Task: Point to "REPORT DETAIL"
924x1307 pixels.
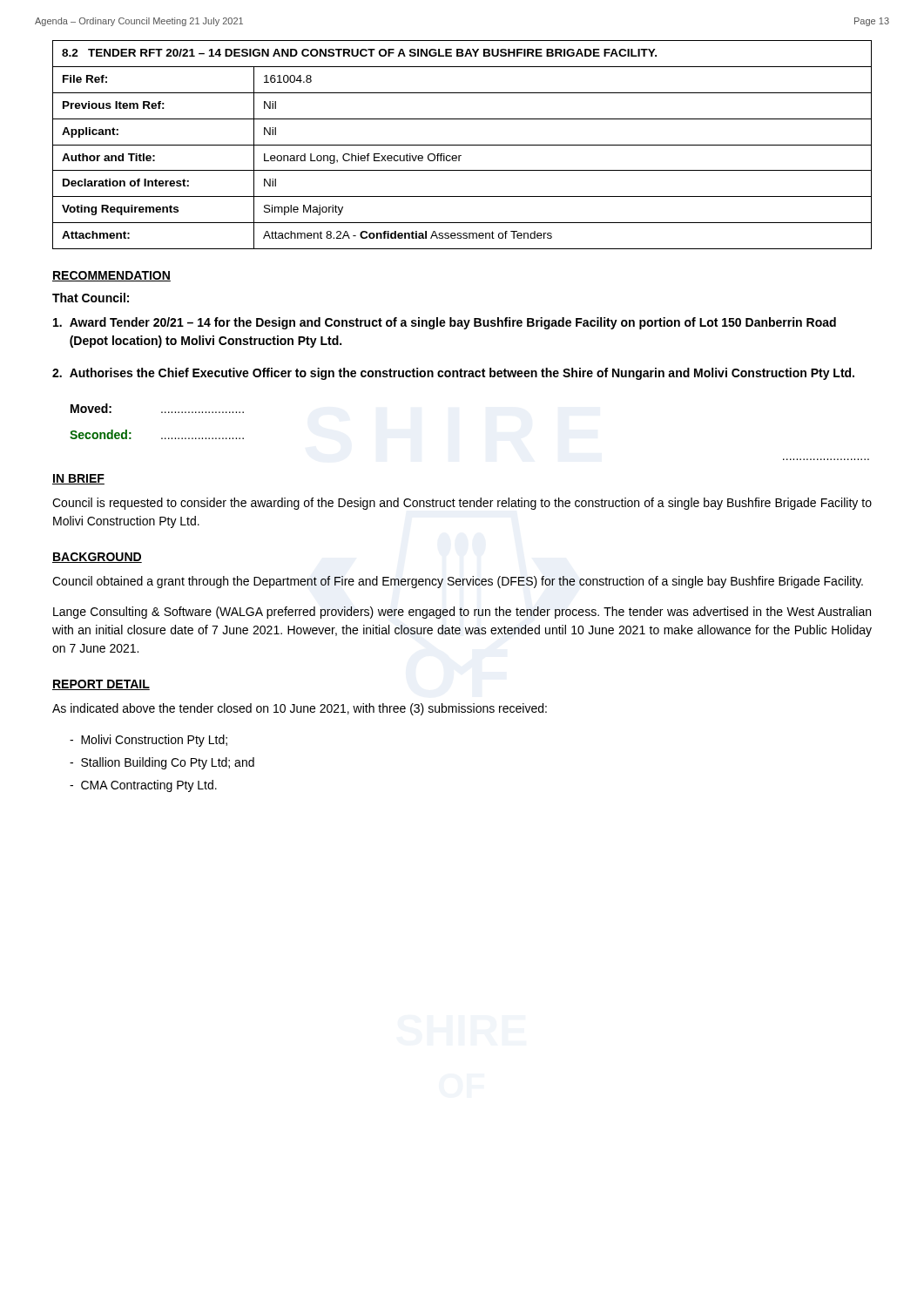Action: coord(101,684)
